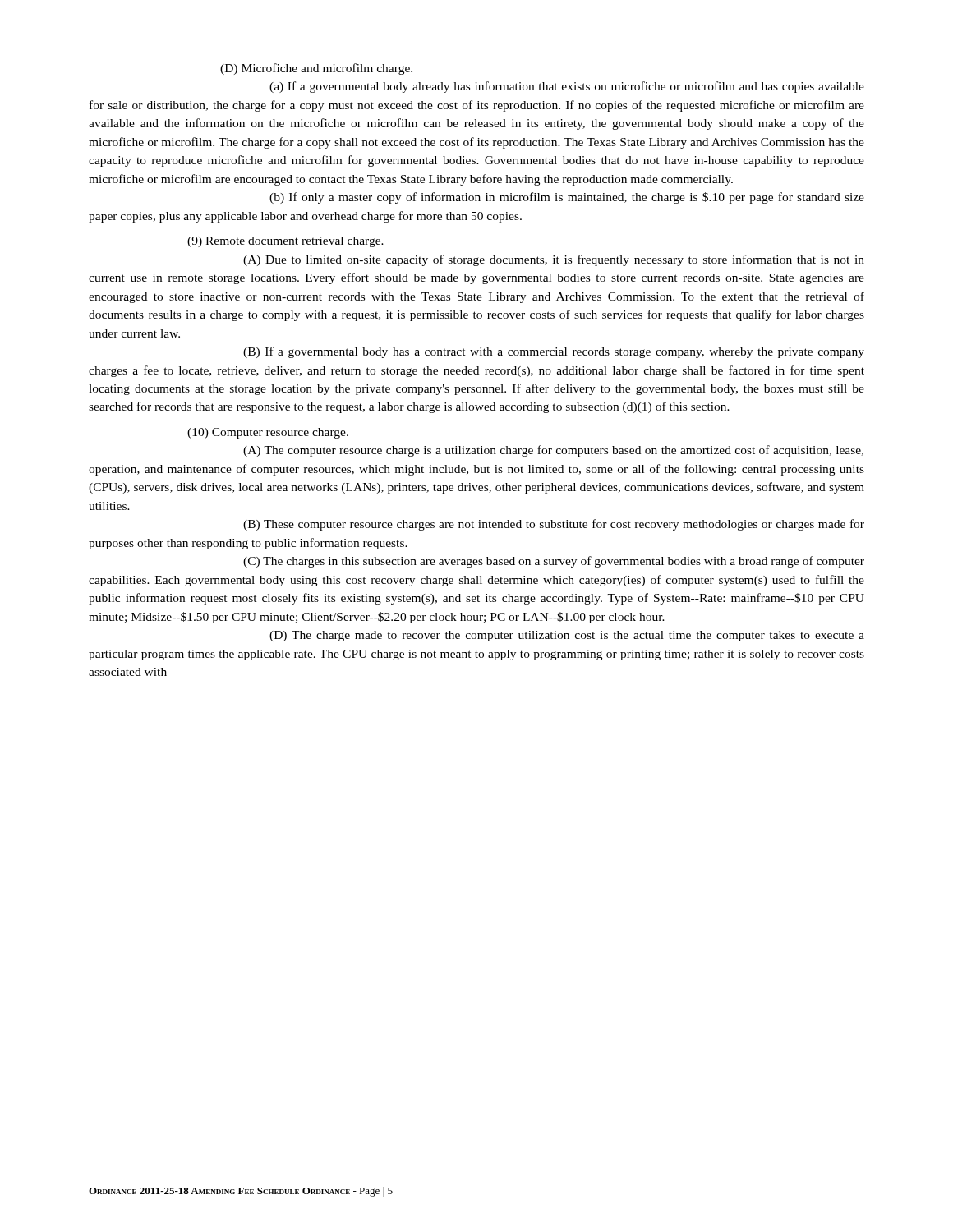Where is the passage that starts "(C) The charges in this"?
953x1232 pixels.
[476, 589]
